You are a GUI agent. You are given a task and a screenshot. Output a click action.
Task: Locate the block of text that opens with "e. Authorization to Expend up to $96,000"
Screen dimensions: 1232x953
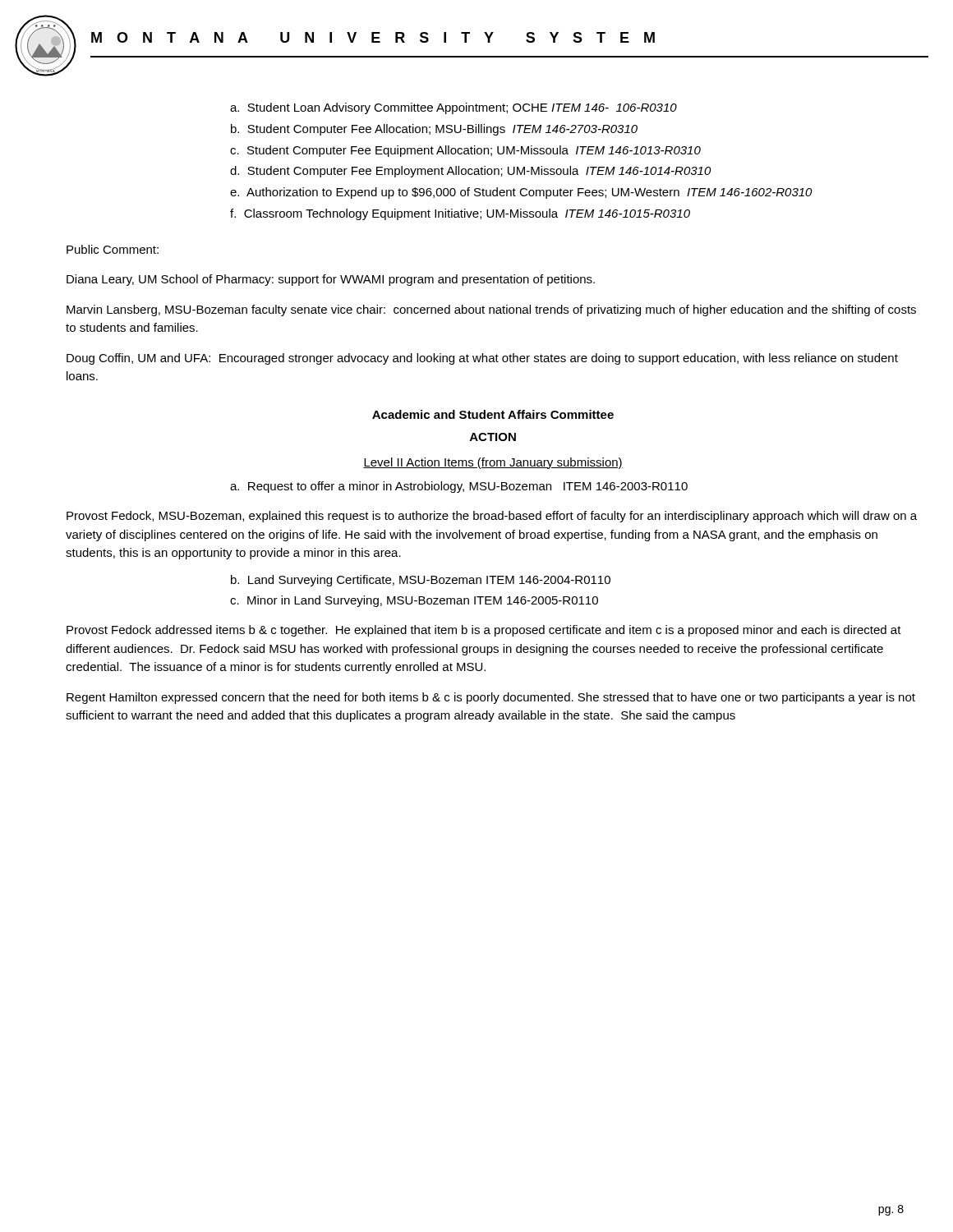tap(521, 192)
